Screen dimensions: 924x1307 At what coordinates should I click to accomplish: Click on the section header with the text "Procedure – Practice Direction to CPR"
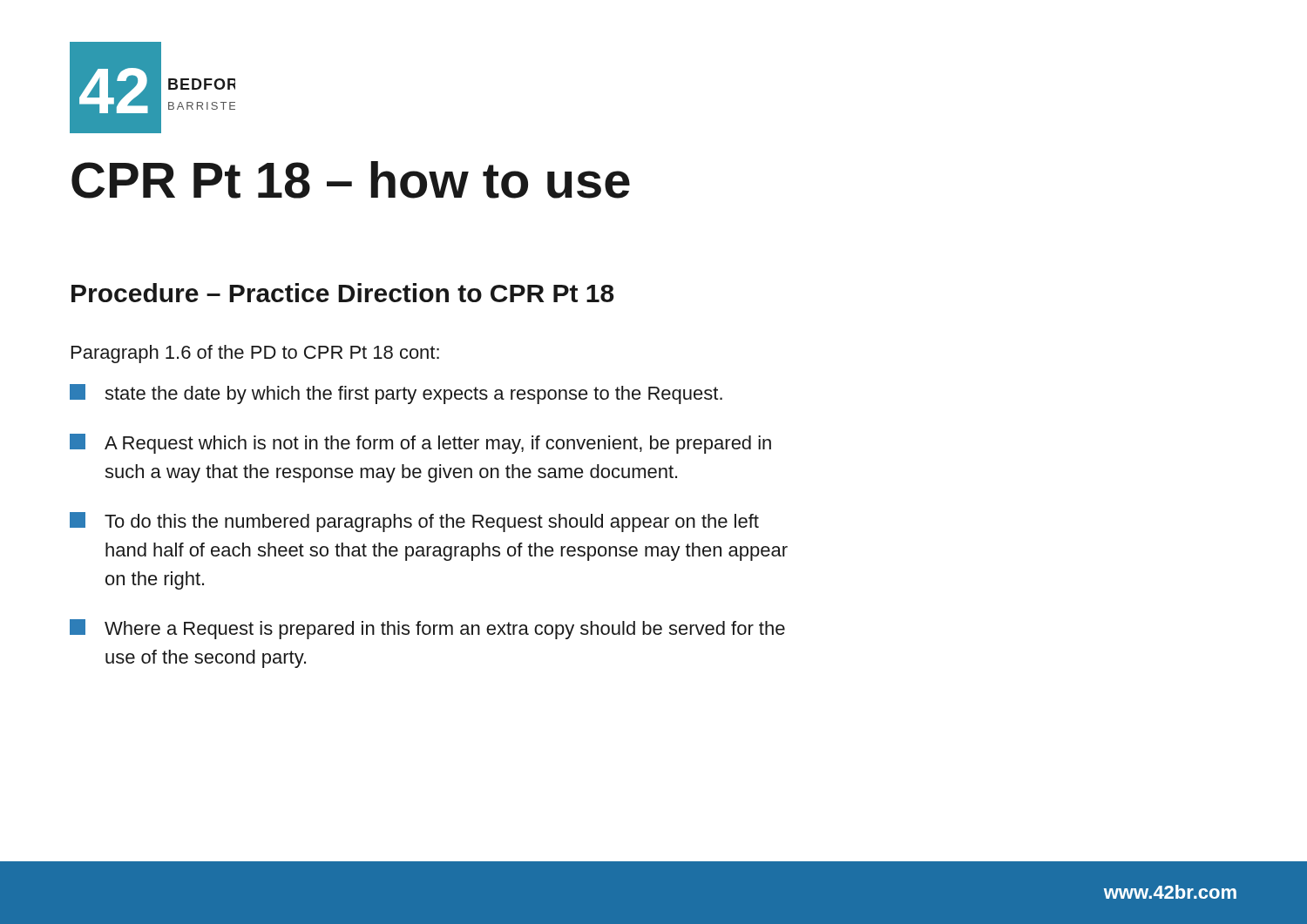(343, 293)
